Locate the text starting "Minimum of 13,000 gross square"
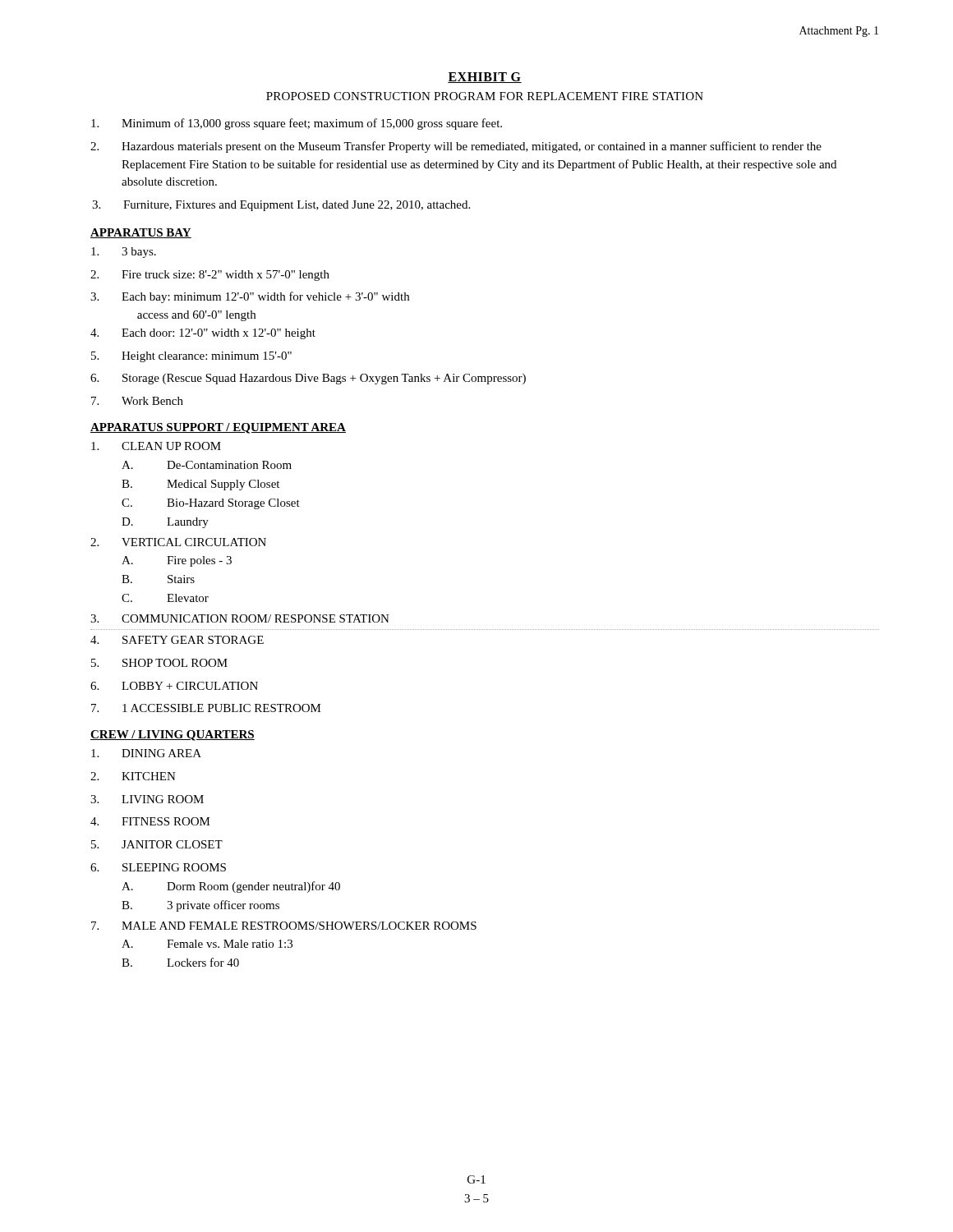The width and height of the screenshot is (953, 1232). coord(485,124)
